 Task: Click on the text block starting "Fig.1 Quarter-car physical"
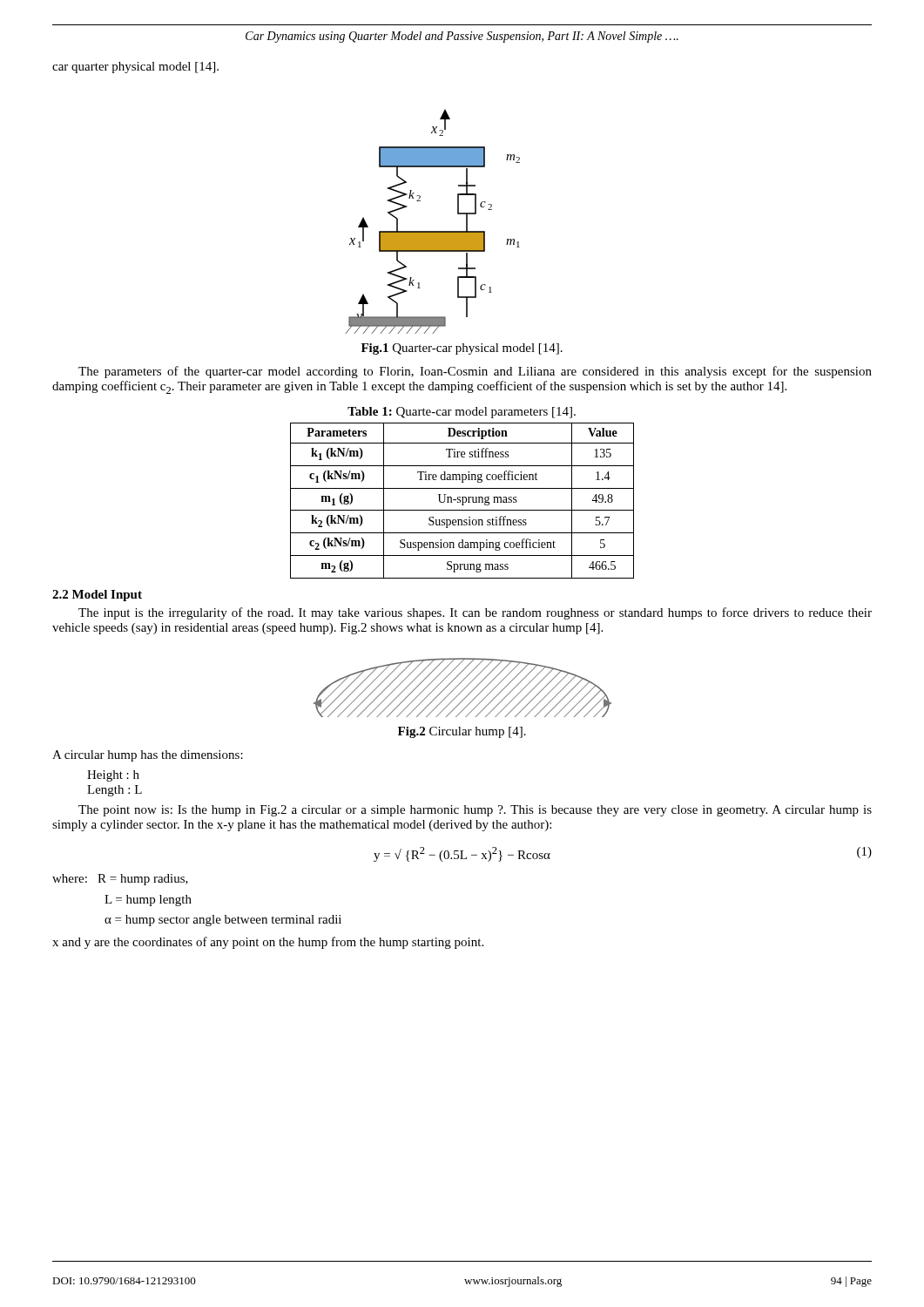pyautogui.click(x=462, y=348)
